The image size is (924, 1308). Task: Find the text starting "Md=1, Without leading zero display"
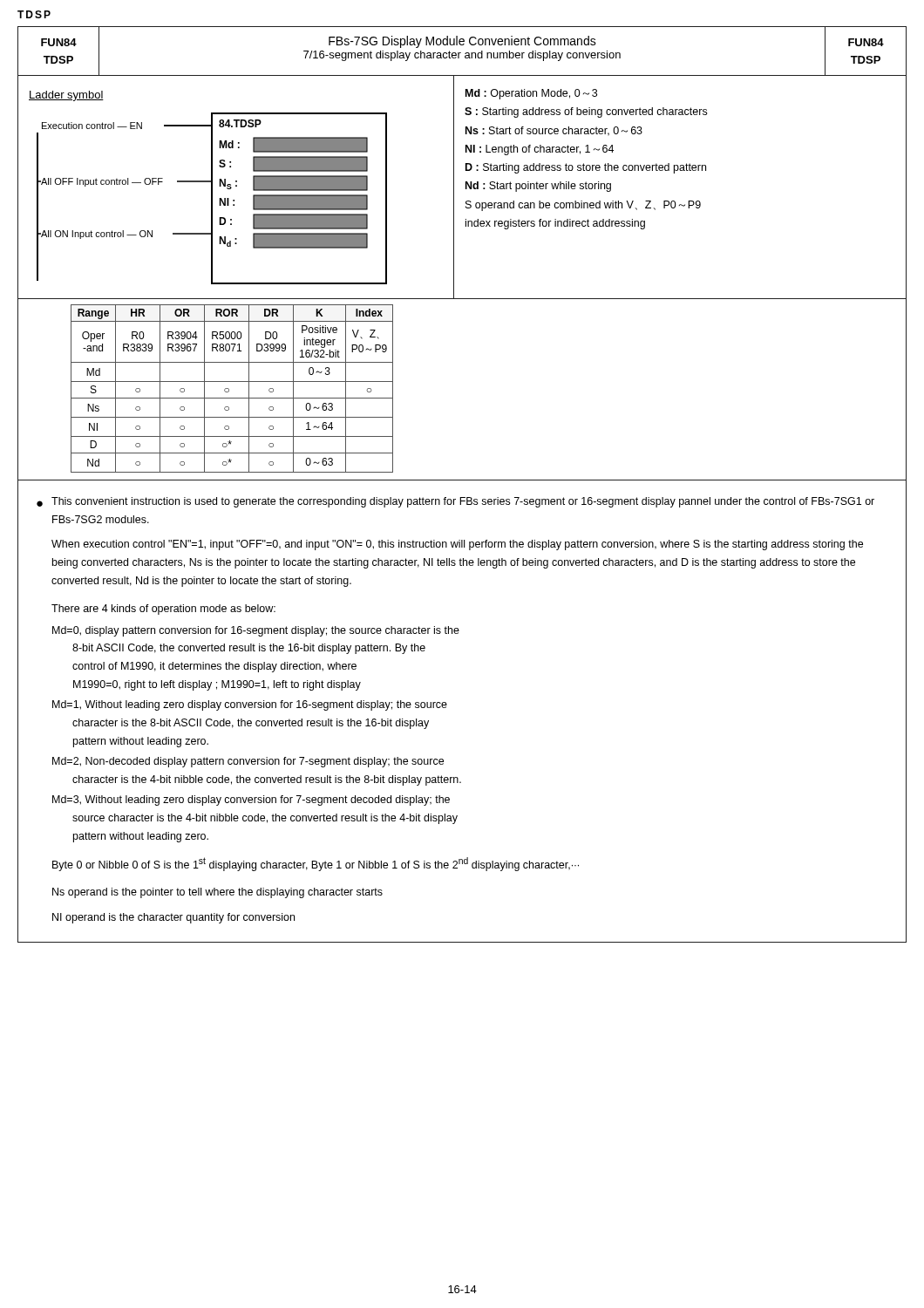250,705
